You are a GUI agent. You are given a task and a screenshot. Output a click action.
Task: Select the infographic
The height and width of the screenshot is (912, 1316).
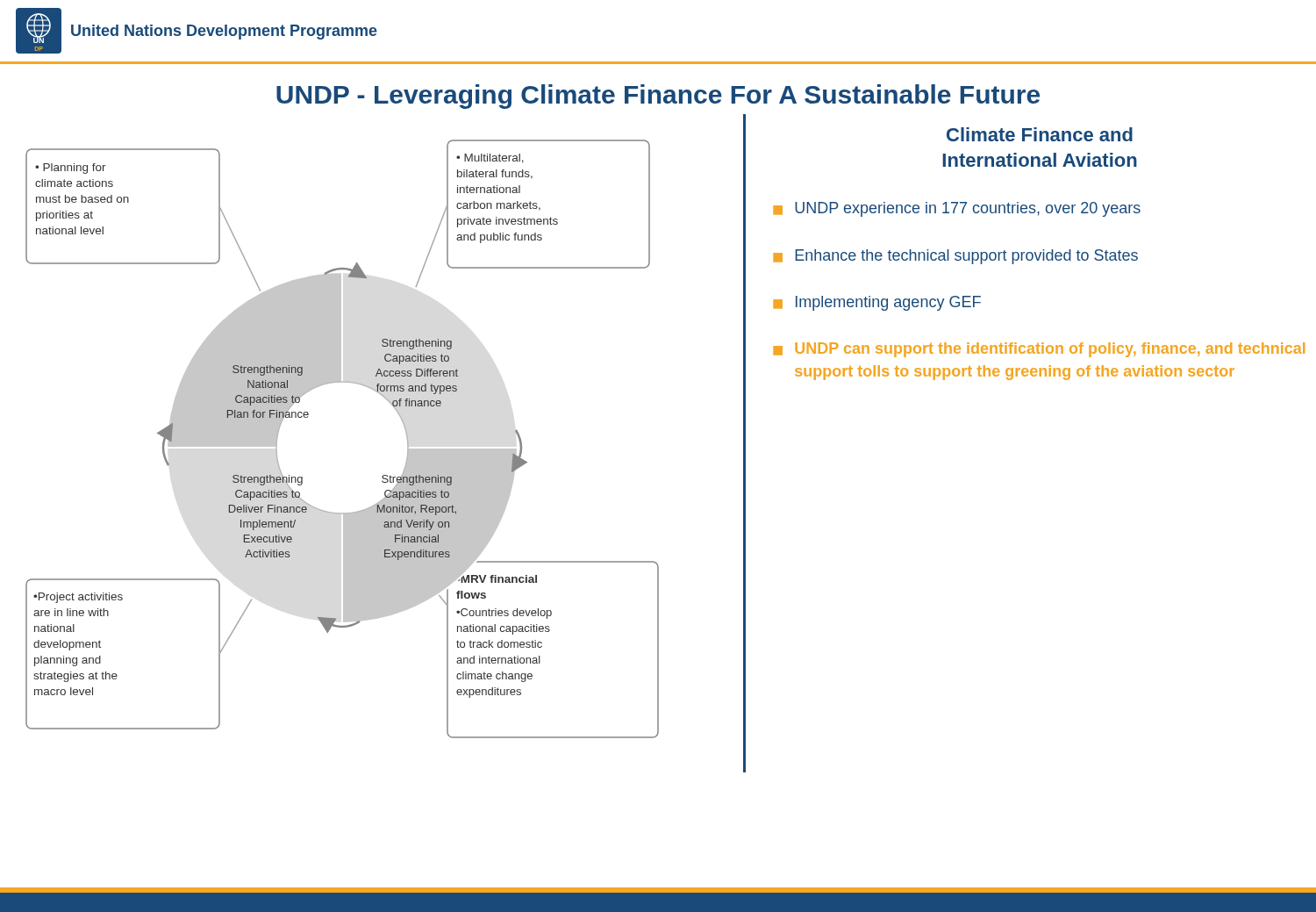pyautogui.click(x=377, y=474)
